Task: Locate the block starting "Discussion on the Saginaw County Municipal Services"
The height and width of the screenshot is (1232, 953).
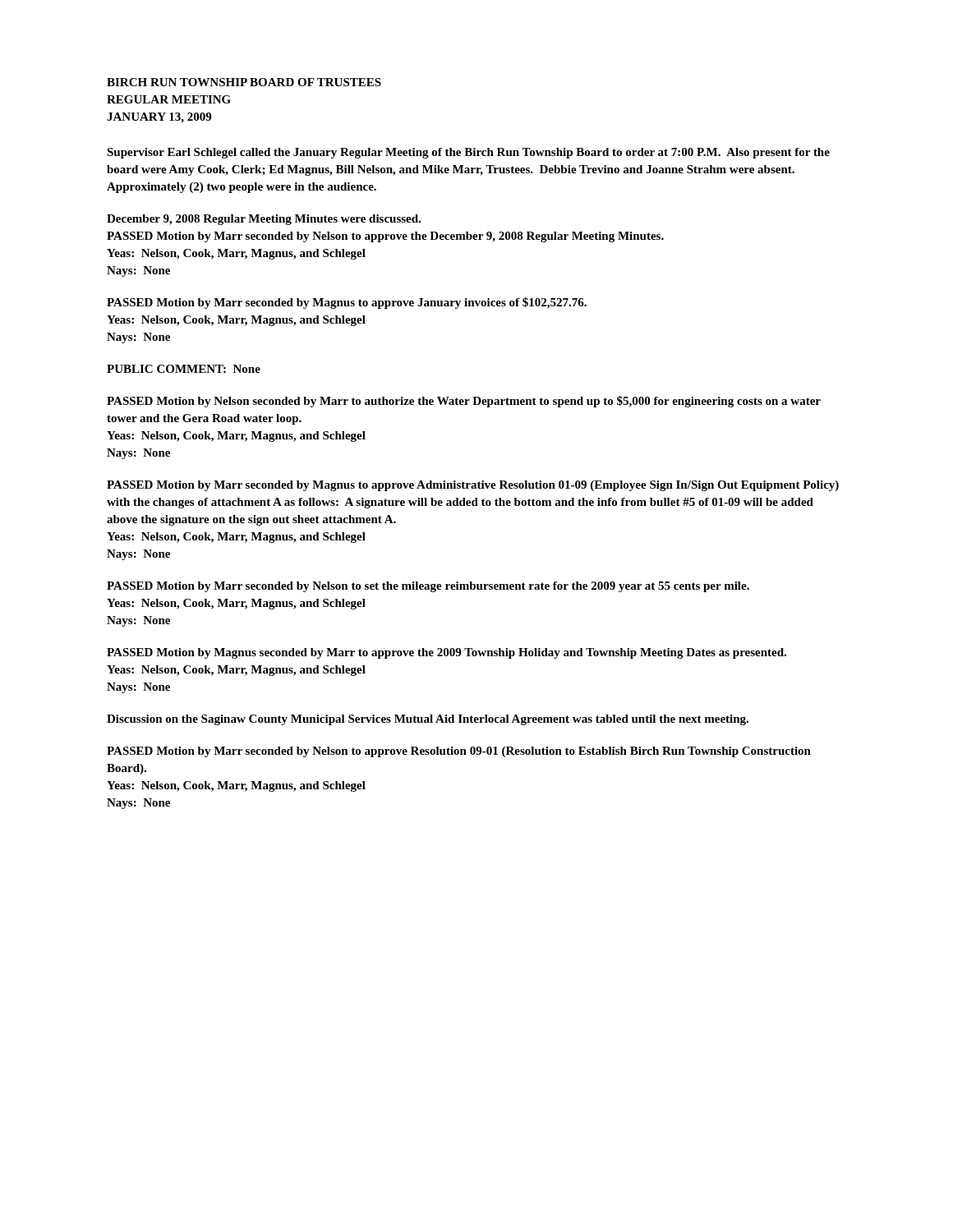Action: point(428,719)
